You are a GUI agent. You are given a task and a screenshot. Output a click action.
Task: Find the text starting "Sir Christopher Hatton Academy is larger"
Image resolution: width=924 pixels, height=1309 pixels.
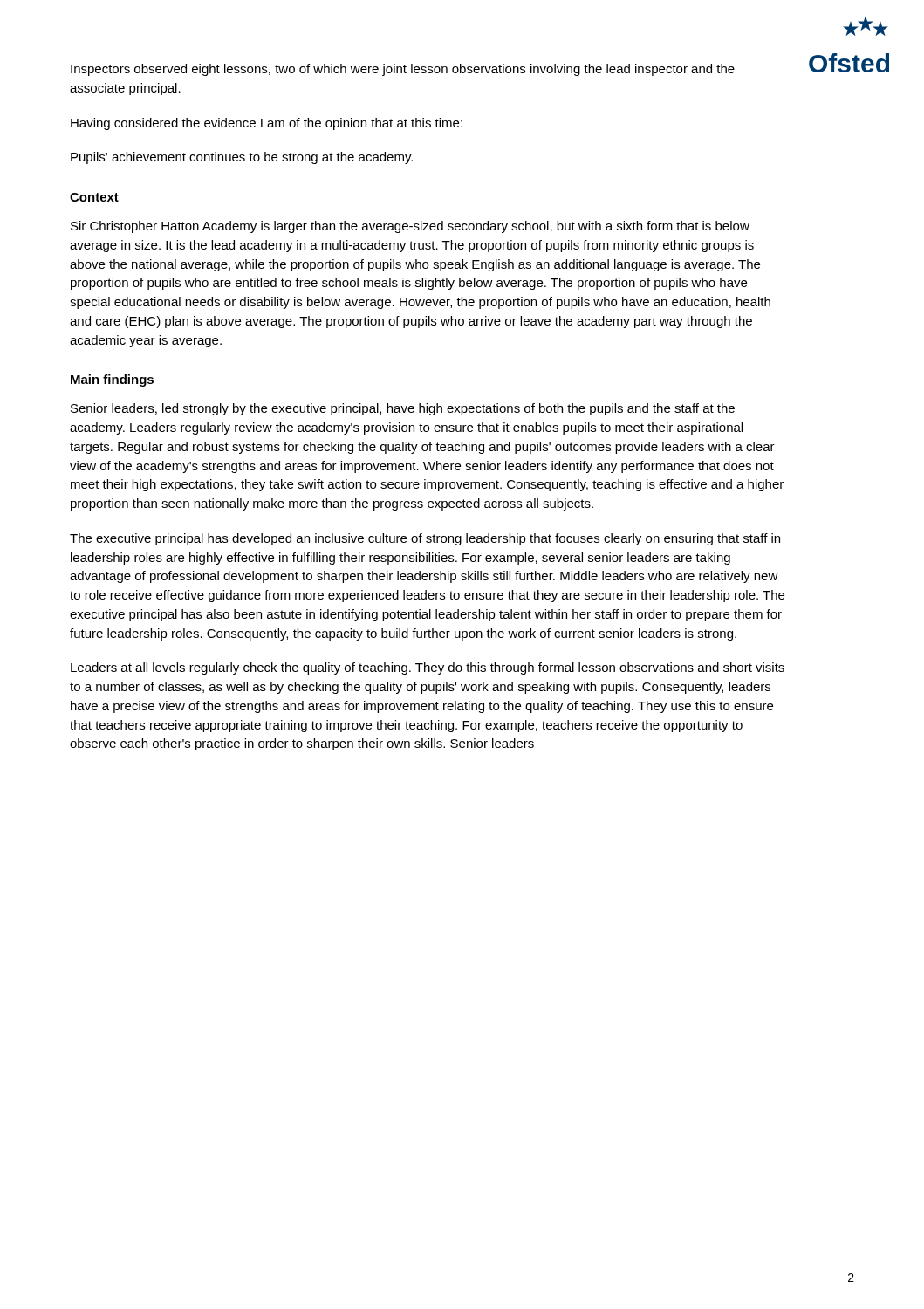(x=420, y=283)
